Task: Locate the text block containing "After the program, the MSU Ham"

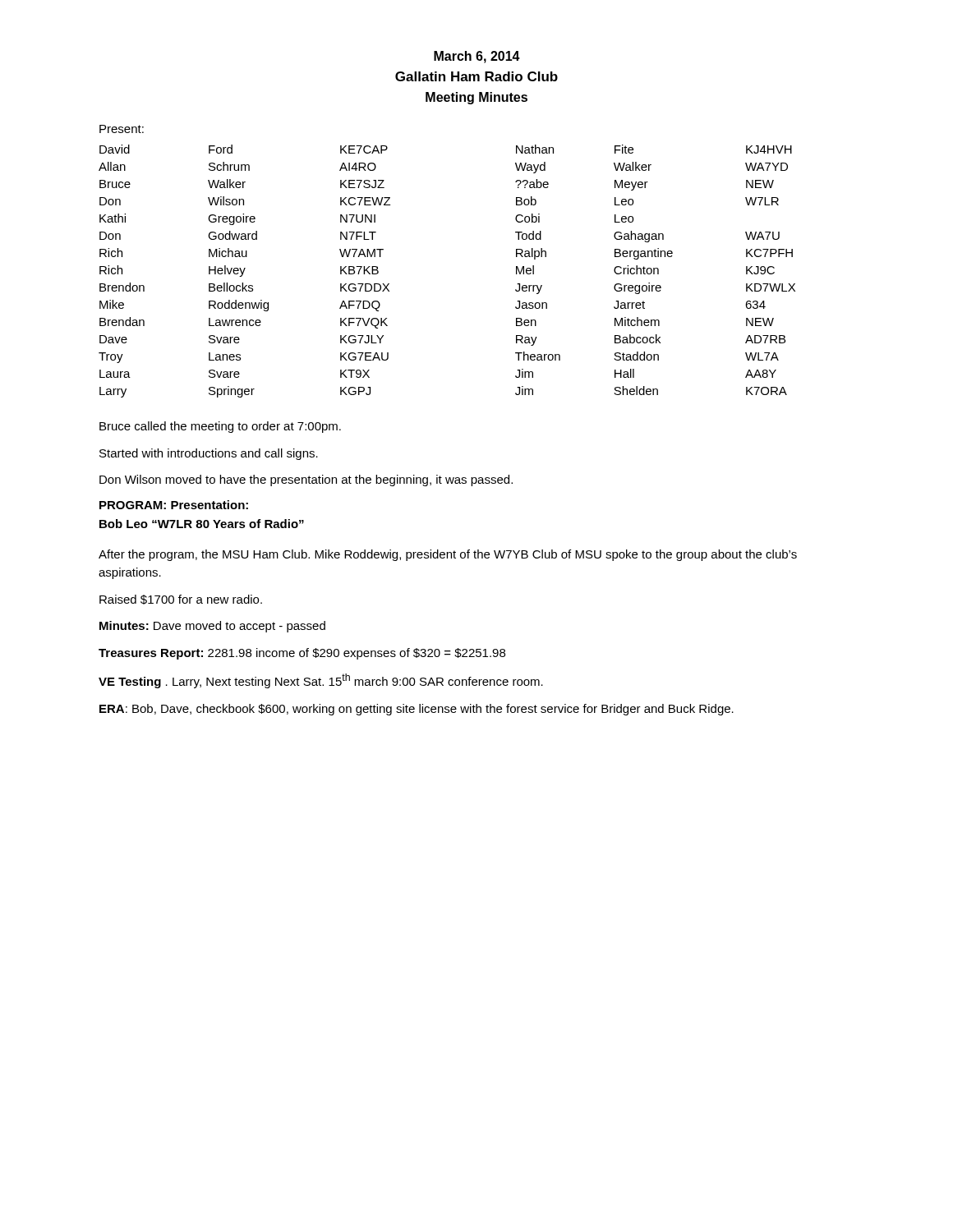Action: [x=448, y=563]
